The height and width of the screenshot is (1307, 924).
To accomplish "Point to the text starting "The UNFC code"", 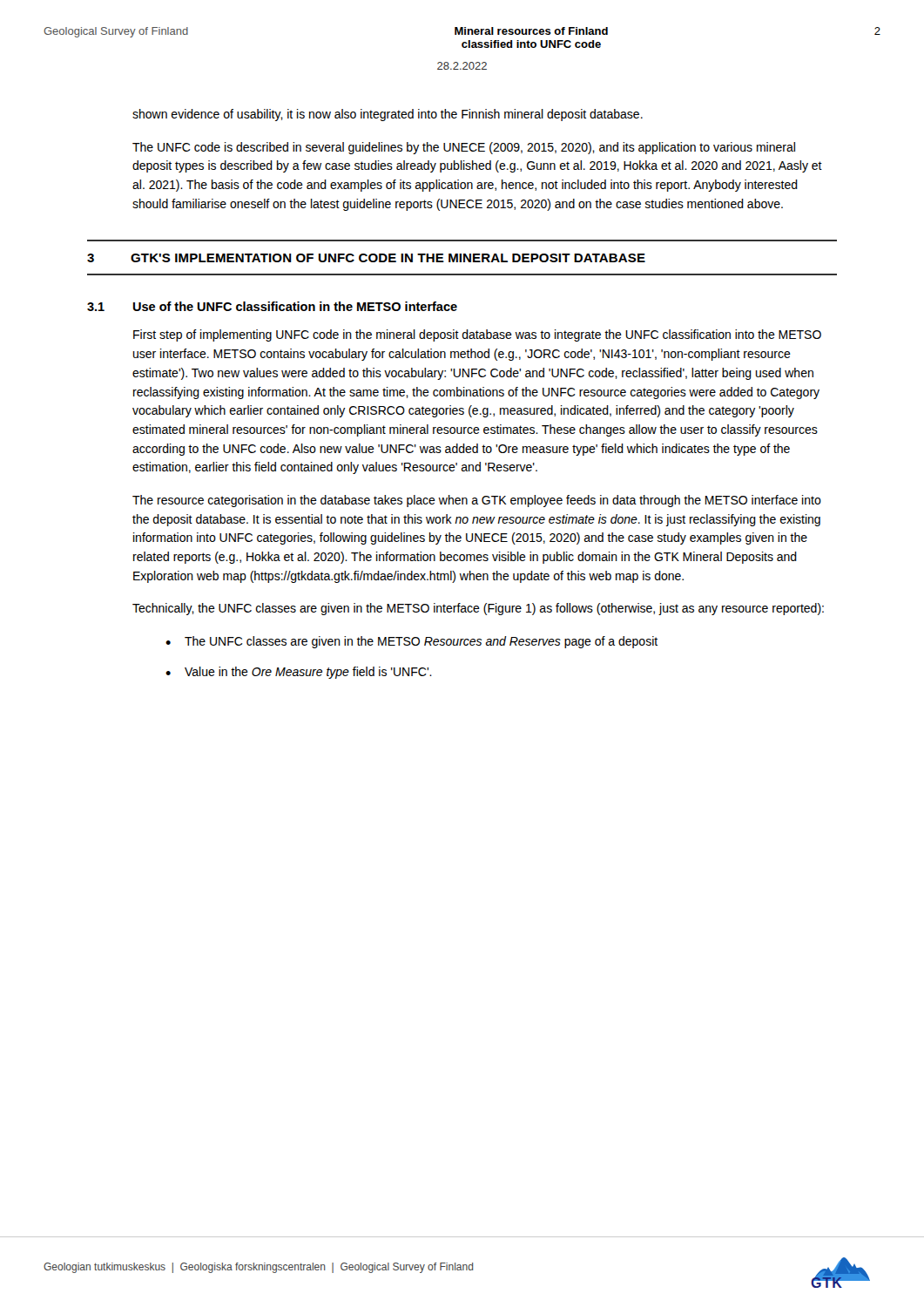I will 477,175.
